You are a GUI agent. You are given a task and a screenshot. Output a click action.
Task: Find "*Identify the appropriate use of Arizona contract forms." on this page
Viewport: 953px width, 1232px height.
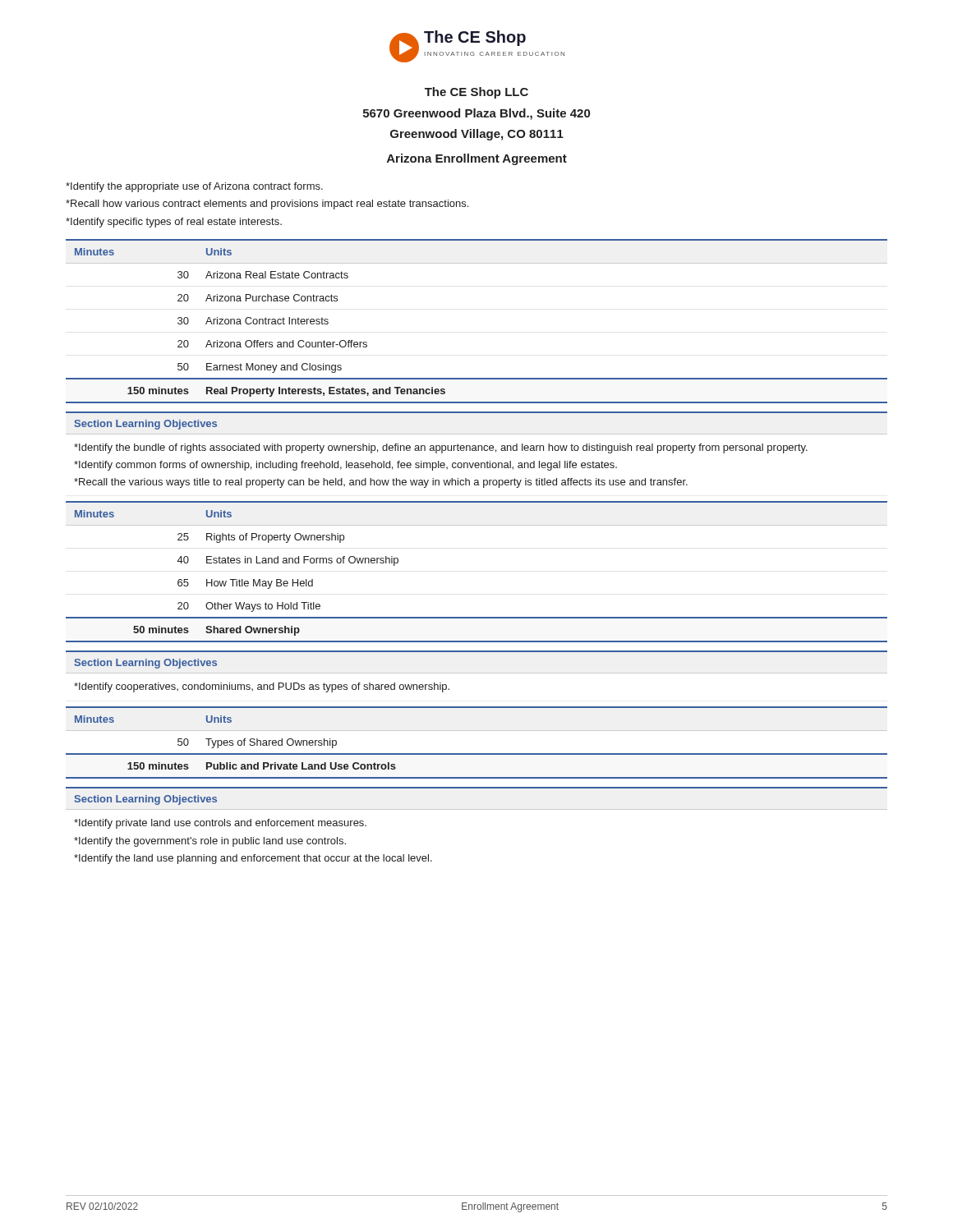pos(195,186)
